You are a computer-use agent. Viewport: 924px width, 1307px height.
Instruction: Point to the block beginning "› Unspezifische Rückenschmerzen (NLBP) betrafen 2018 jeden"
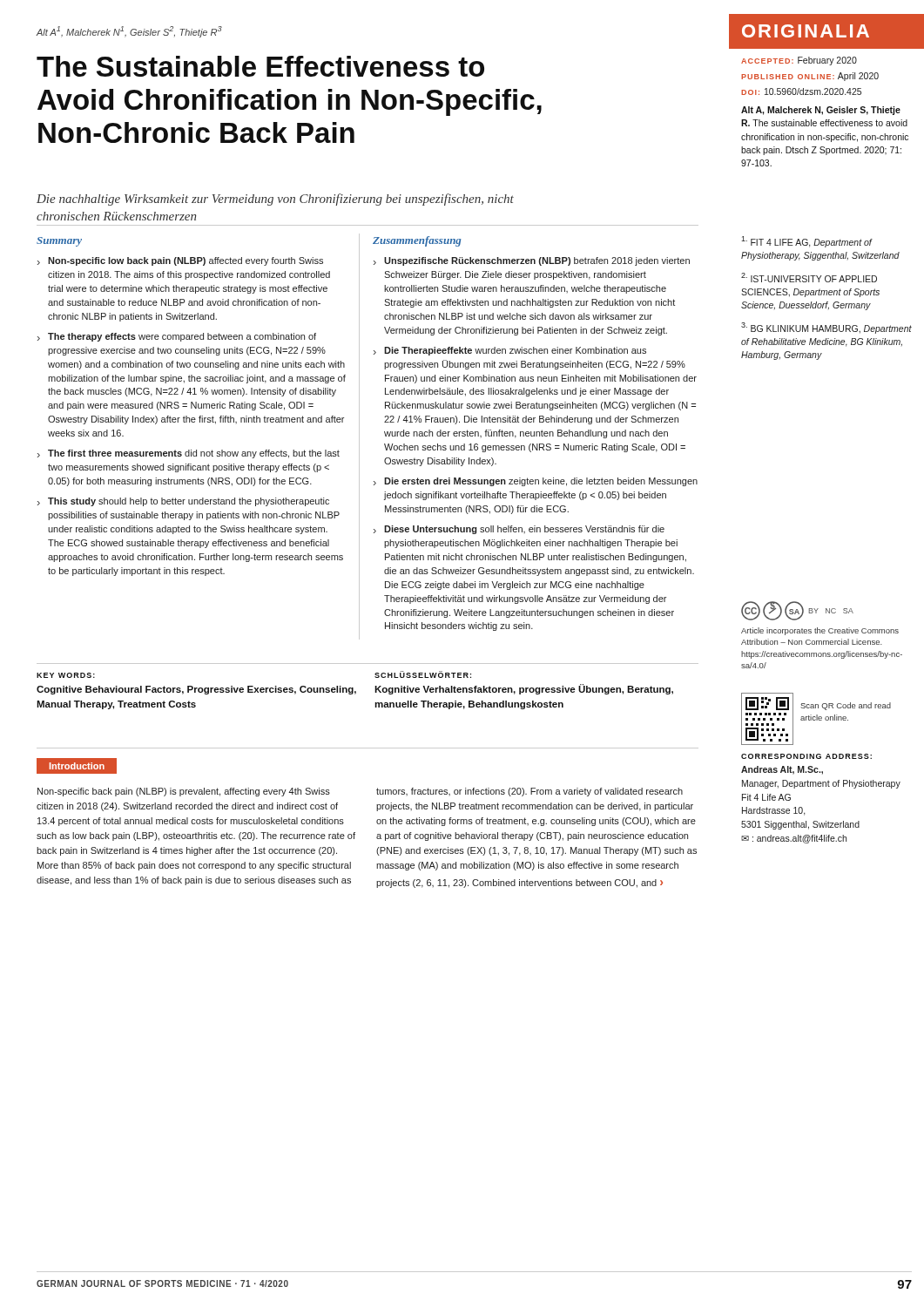click(531, 295)
